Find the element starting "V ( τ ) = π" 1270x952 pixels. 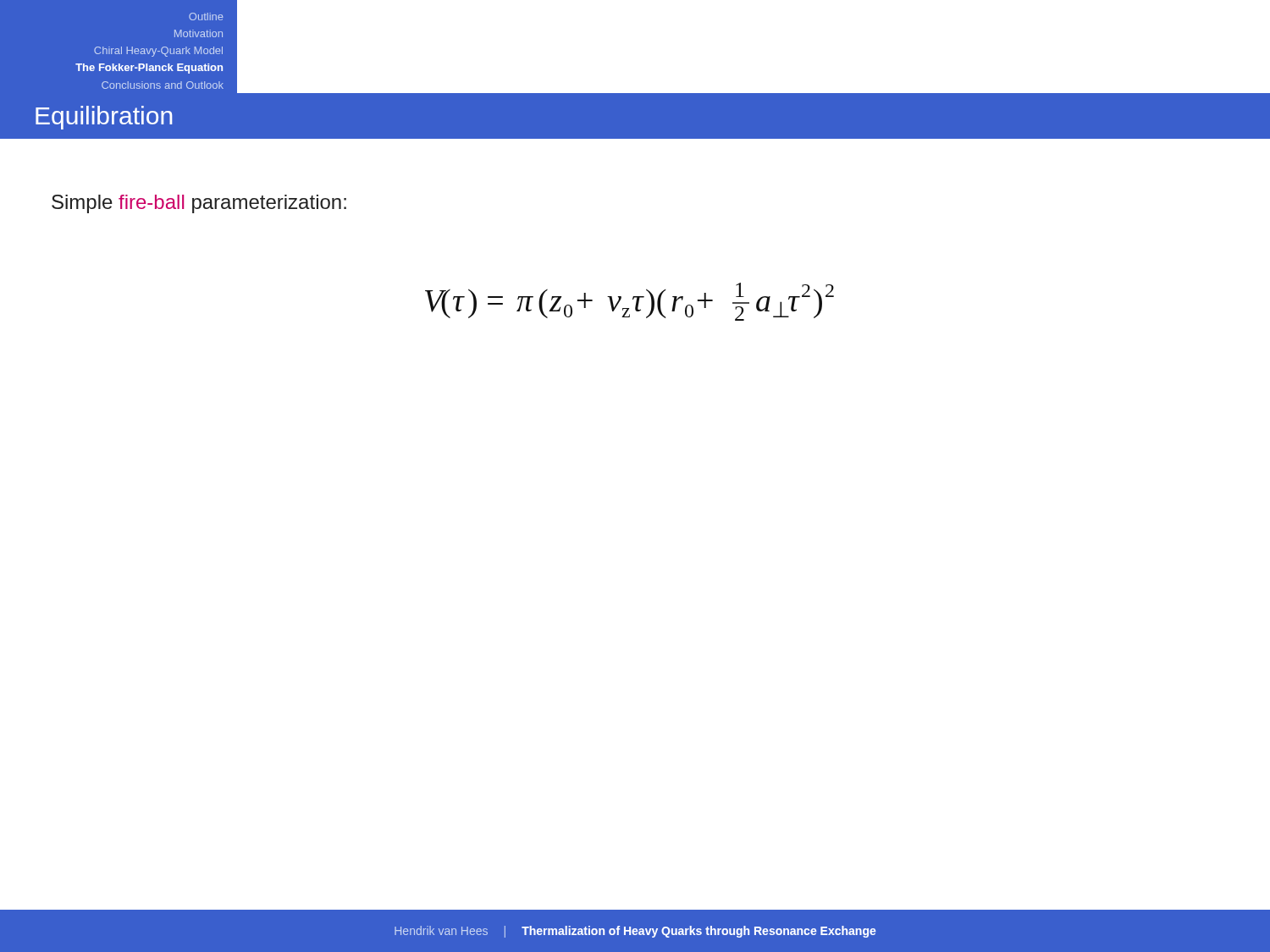pyautogui.click(x=635, y=299)
